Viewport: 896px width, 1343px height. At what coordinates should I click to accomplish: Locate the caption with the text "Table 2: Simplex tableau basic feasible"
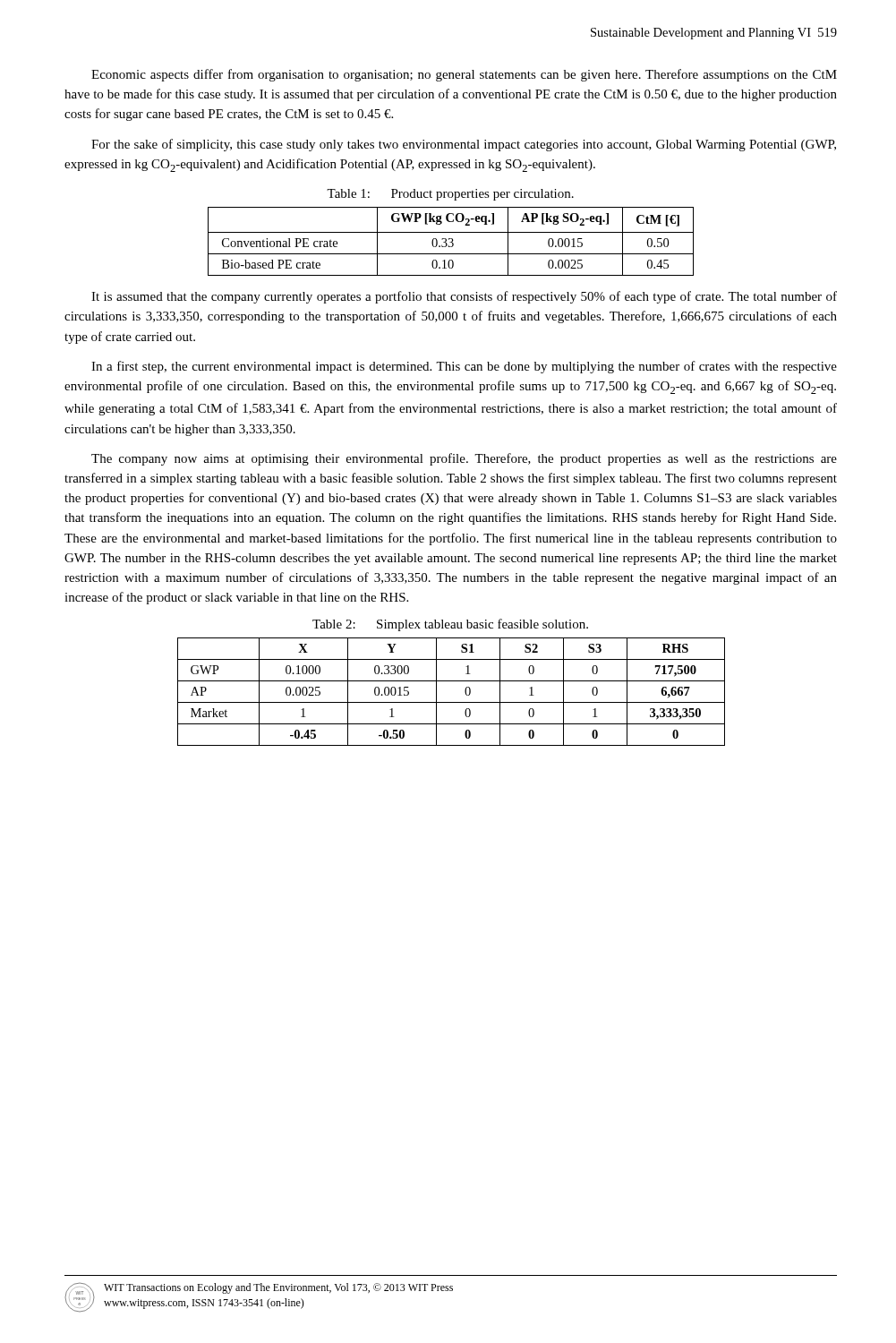click(451, 624)
